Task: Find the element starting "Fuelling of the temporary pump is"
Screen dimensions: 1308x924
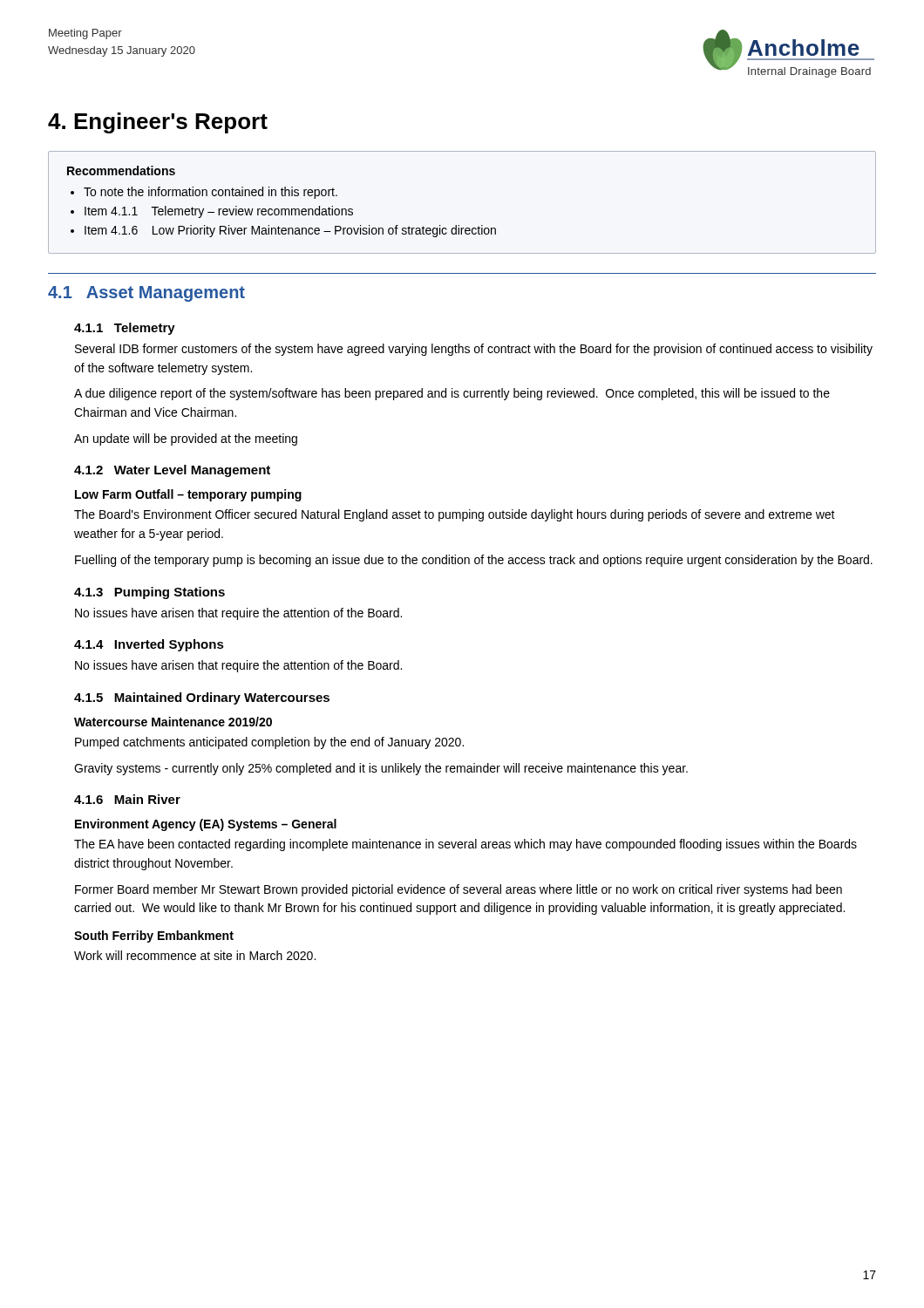Action: pos(474,560)
